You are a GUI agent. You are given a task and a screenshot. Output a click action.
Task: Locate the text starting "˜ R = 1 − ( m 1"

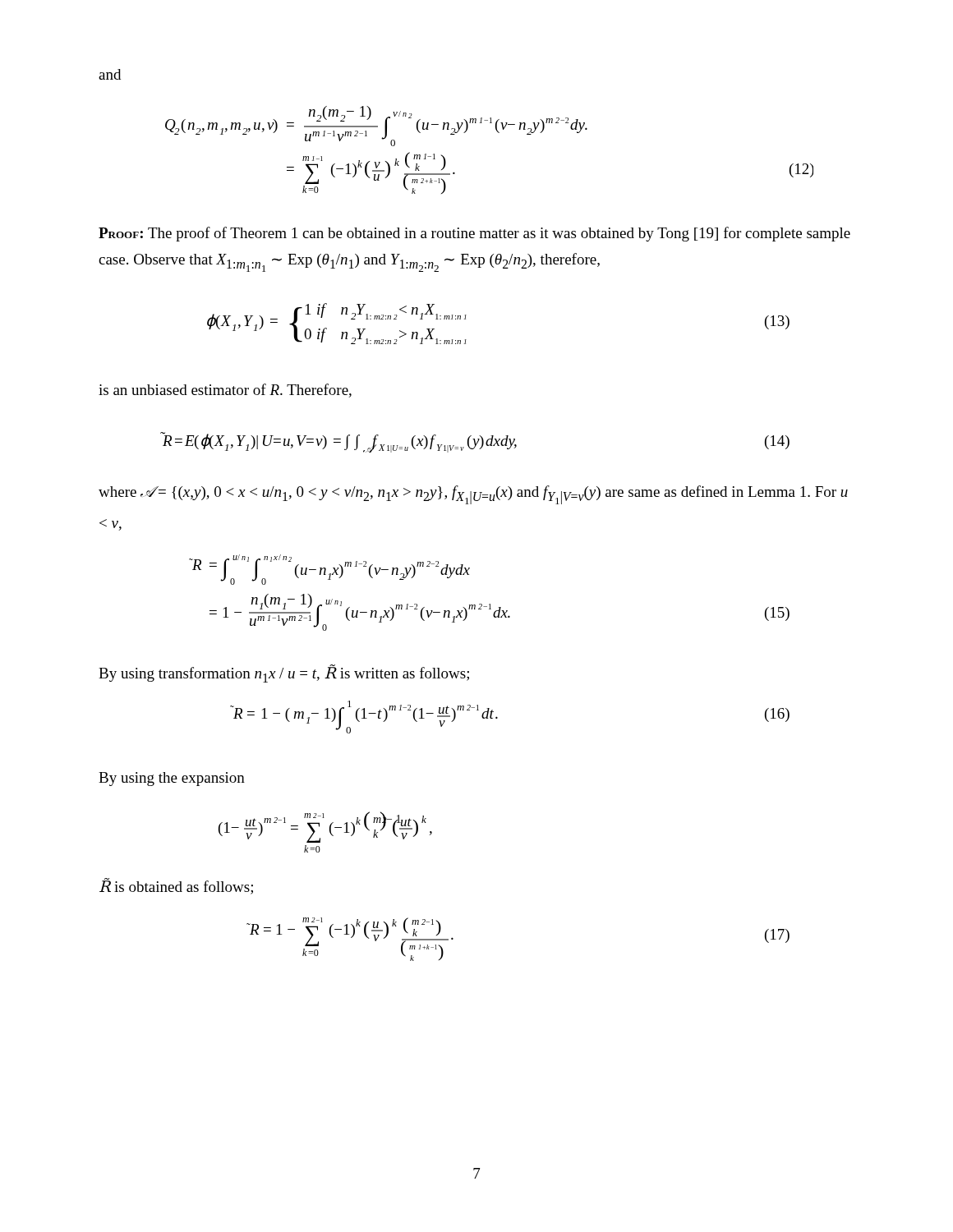coord(476,722)
